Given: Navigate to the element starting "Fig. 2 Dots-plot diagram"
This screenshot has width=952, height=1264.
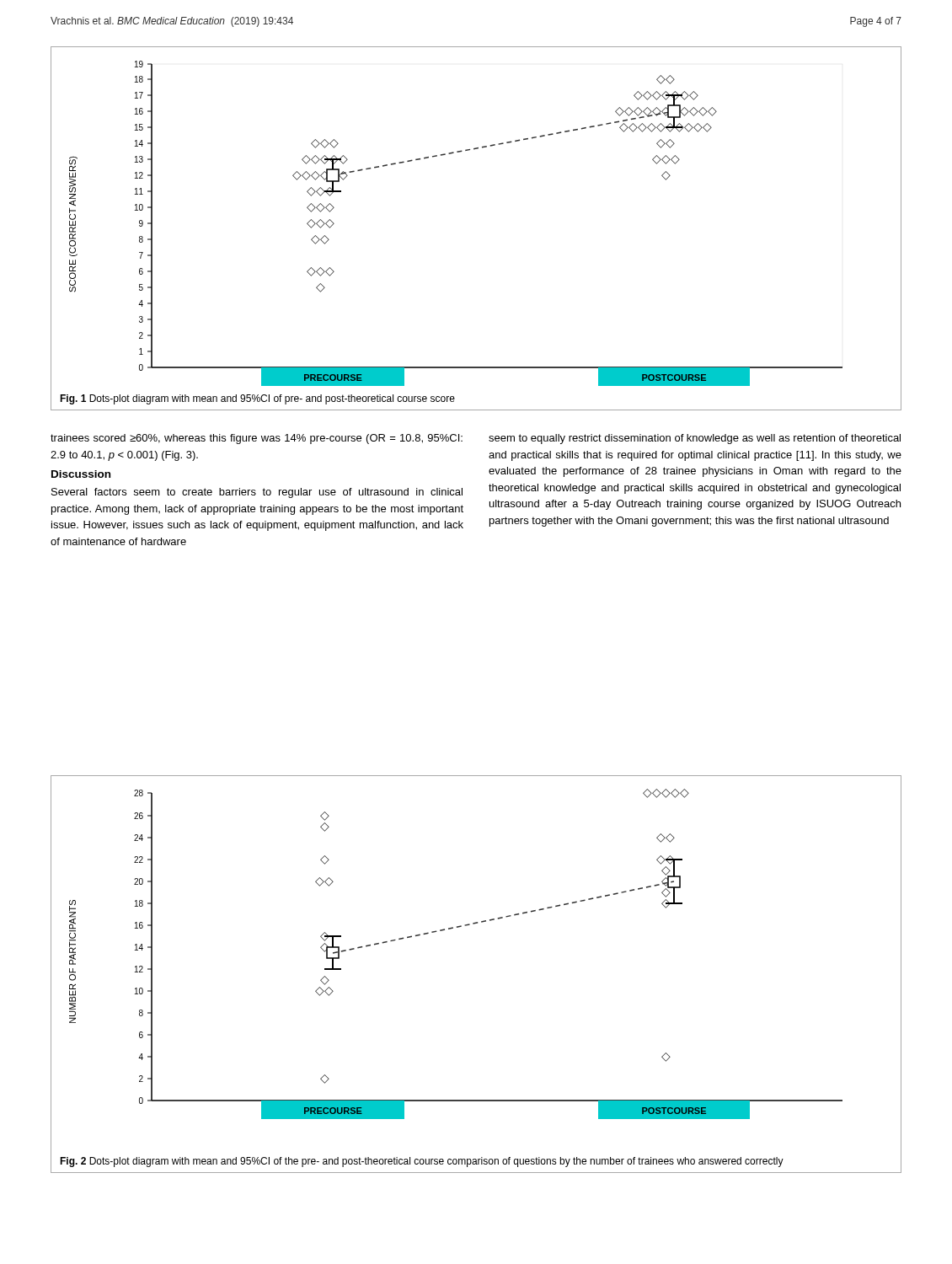Looking at the screenshot, I should [421, 1161].
